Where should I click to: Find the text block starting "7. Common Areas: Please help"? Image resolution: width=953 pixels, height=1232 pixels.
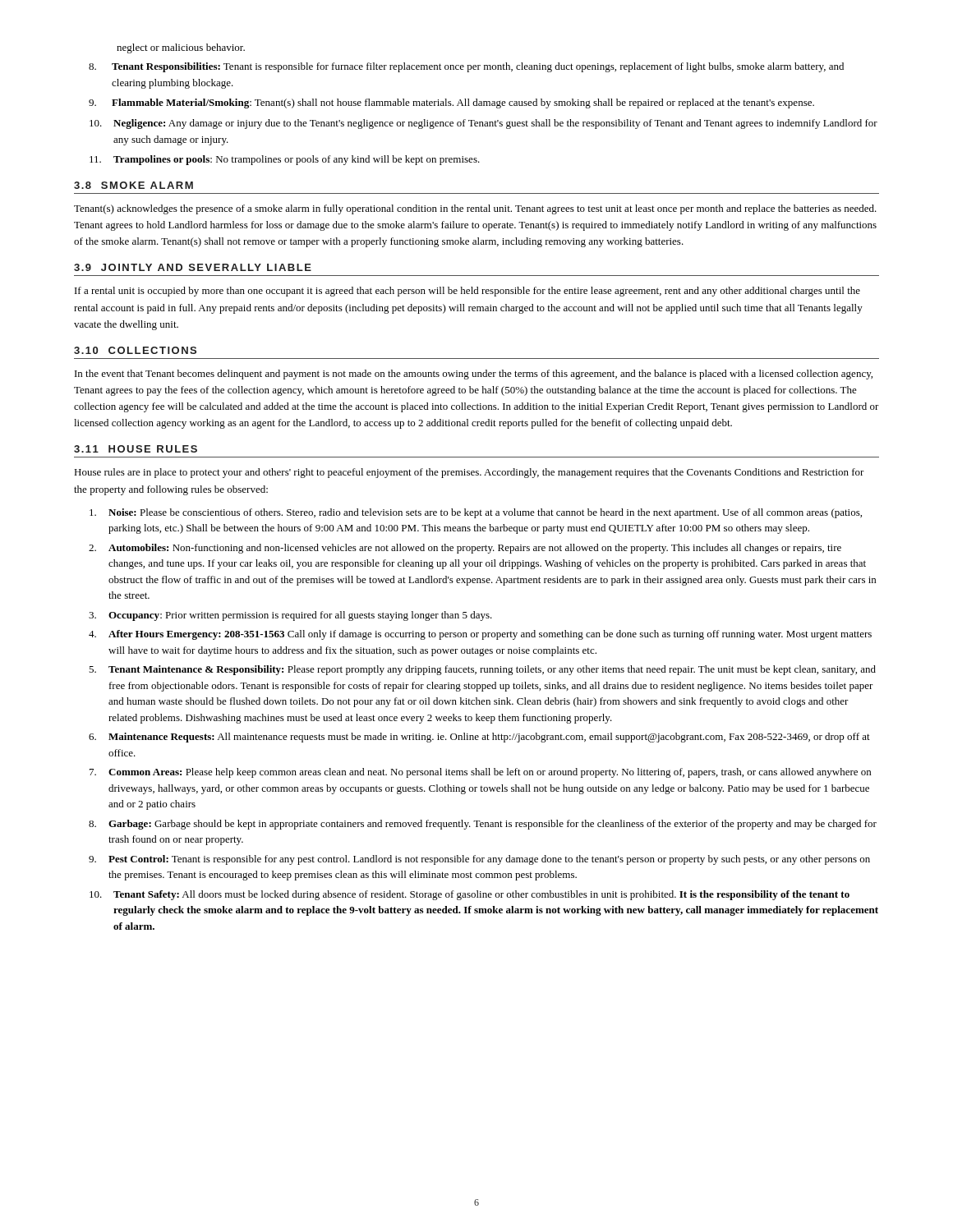pos(484,788)
